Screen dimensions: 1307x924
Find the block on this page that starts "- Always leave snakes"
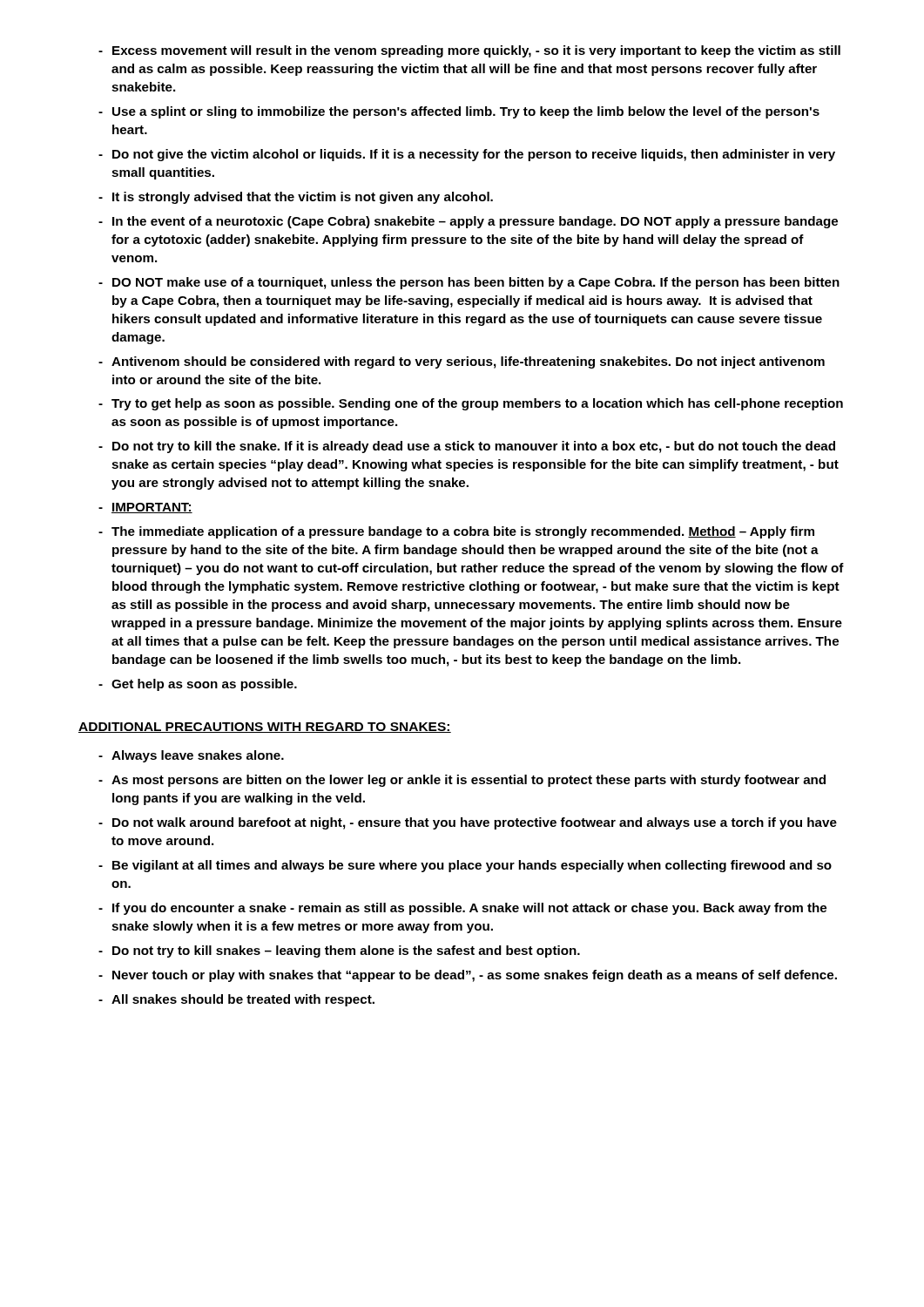pos(191,756)
